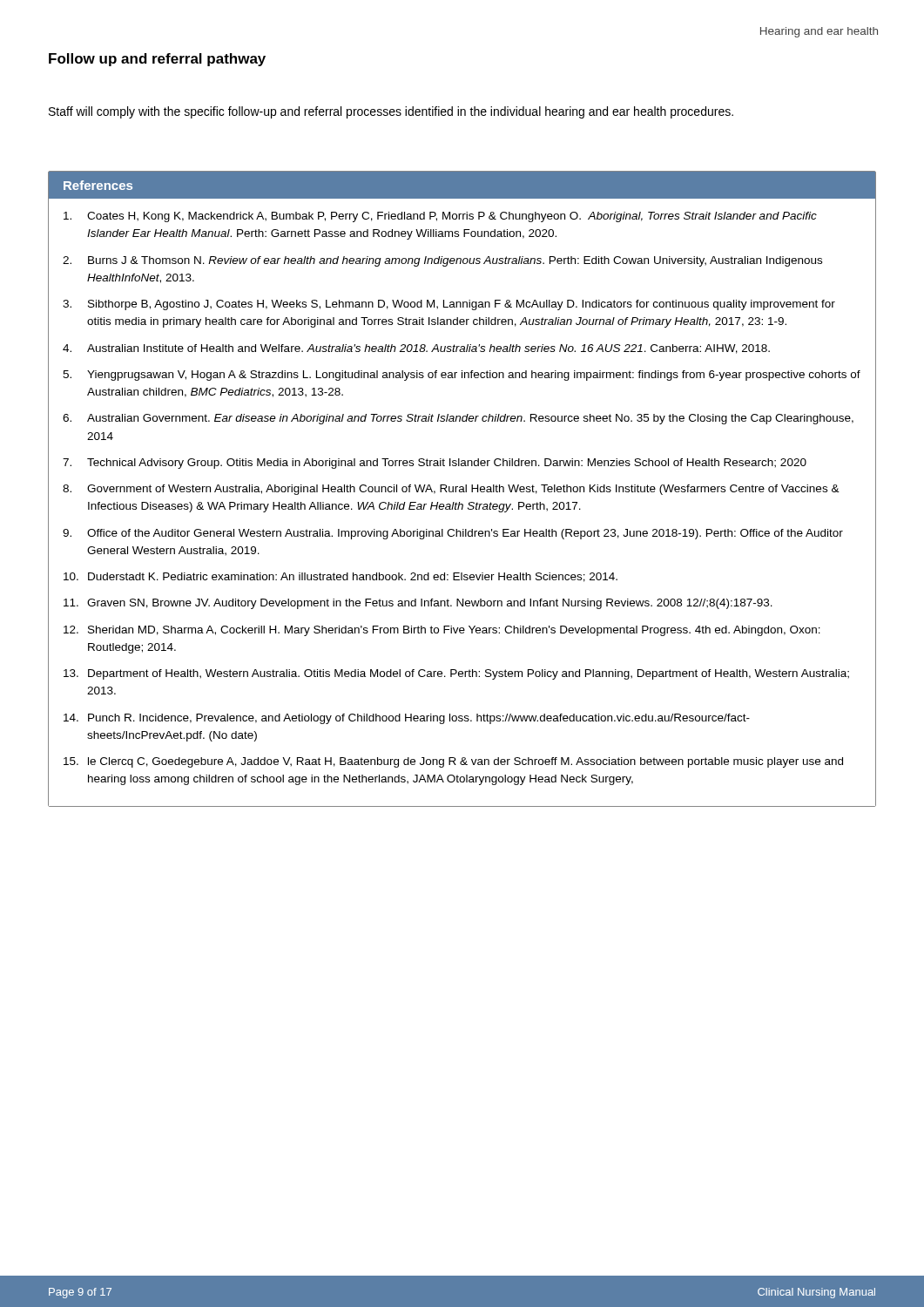924x1307 pixels.
Task: Click on the text block containing "Staff will comply with the specific follow-up and"
Action: (x=391, y=112)
